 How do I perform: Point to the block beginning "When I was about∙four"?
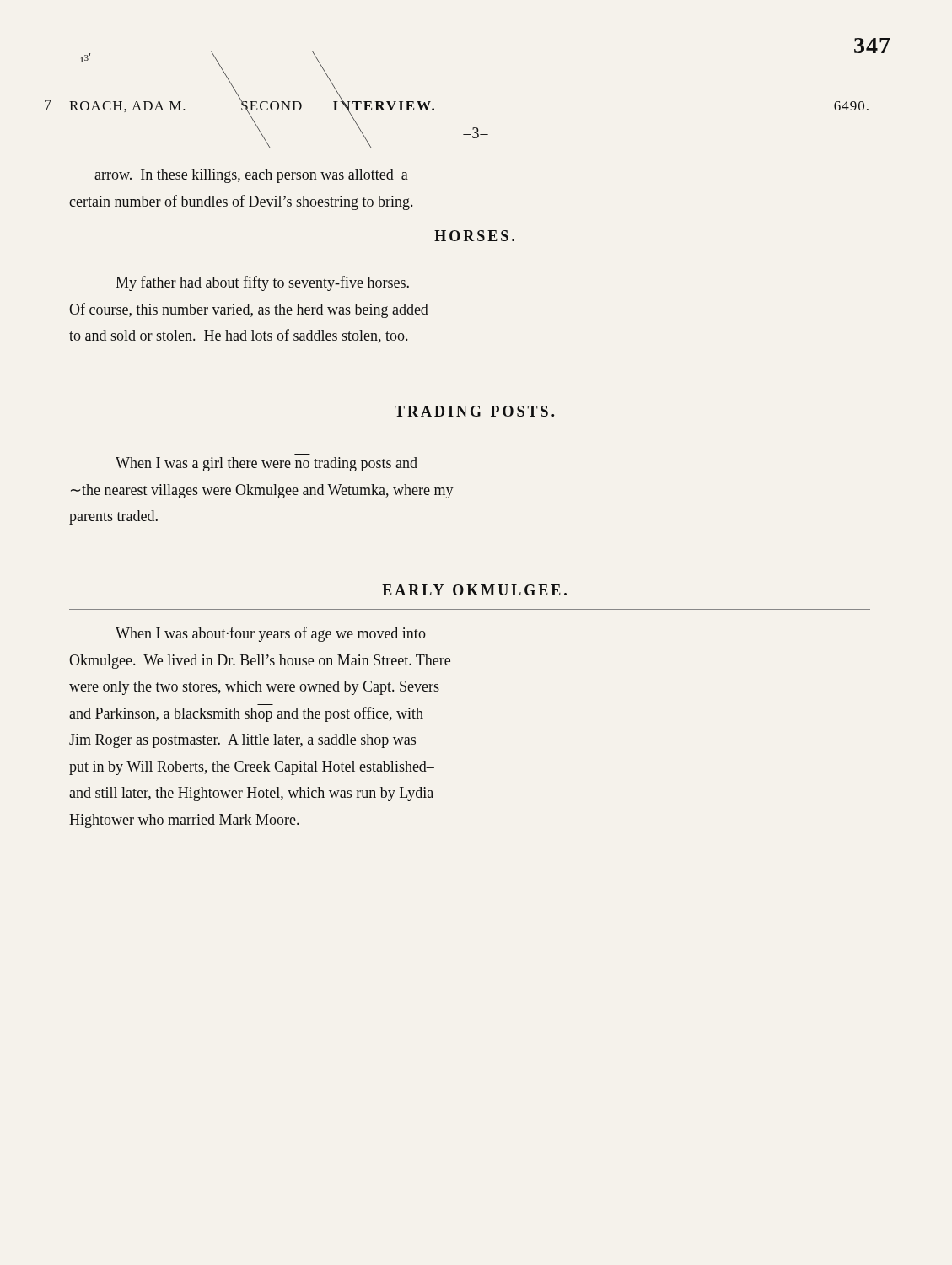pyautogui.click(x=271, y=634)
